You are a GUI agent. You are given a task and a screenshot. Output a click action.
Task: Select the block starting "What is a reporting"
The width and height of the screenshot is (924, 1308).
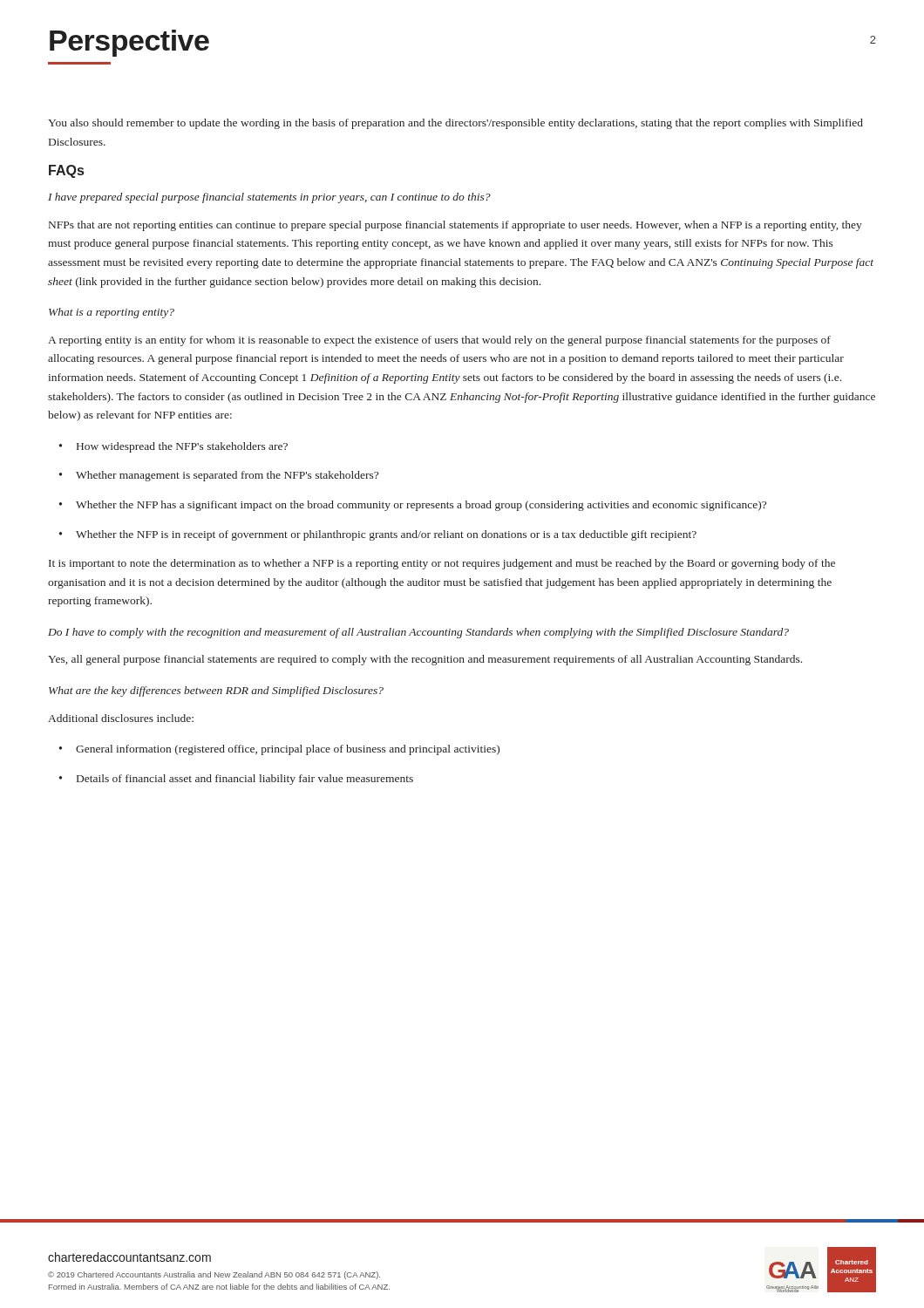111,312
